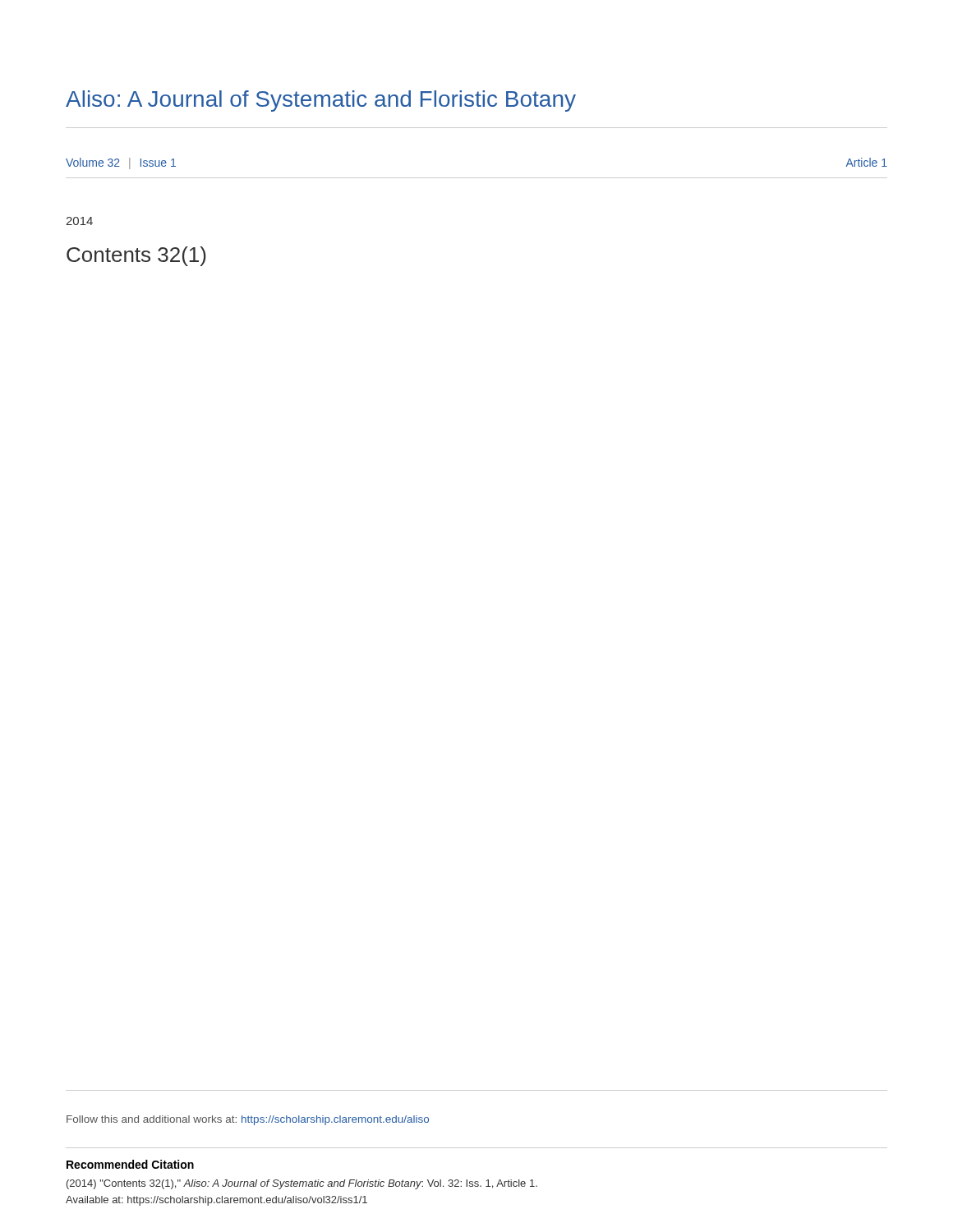Select the text block that says "Follow this and additional works"
The image size is (953, 1232).
tap(248, 1120)
